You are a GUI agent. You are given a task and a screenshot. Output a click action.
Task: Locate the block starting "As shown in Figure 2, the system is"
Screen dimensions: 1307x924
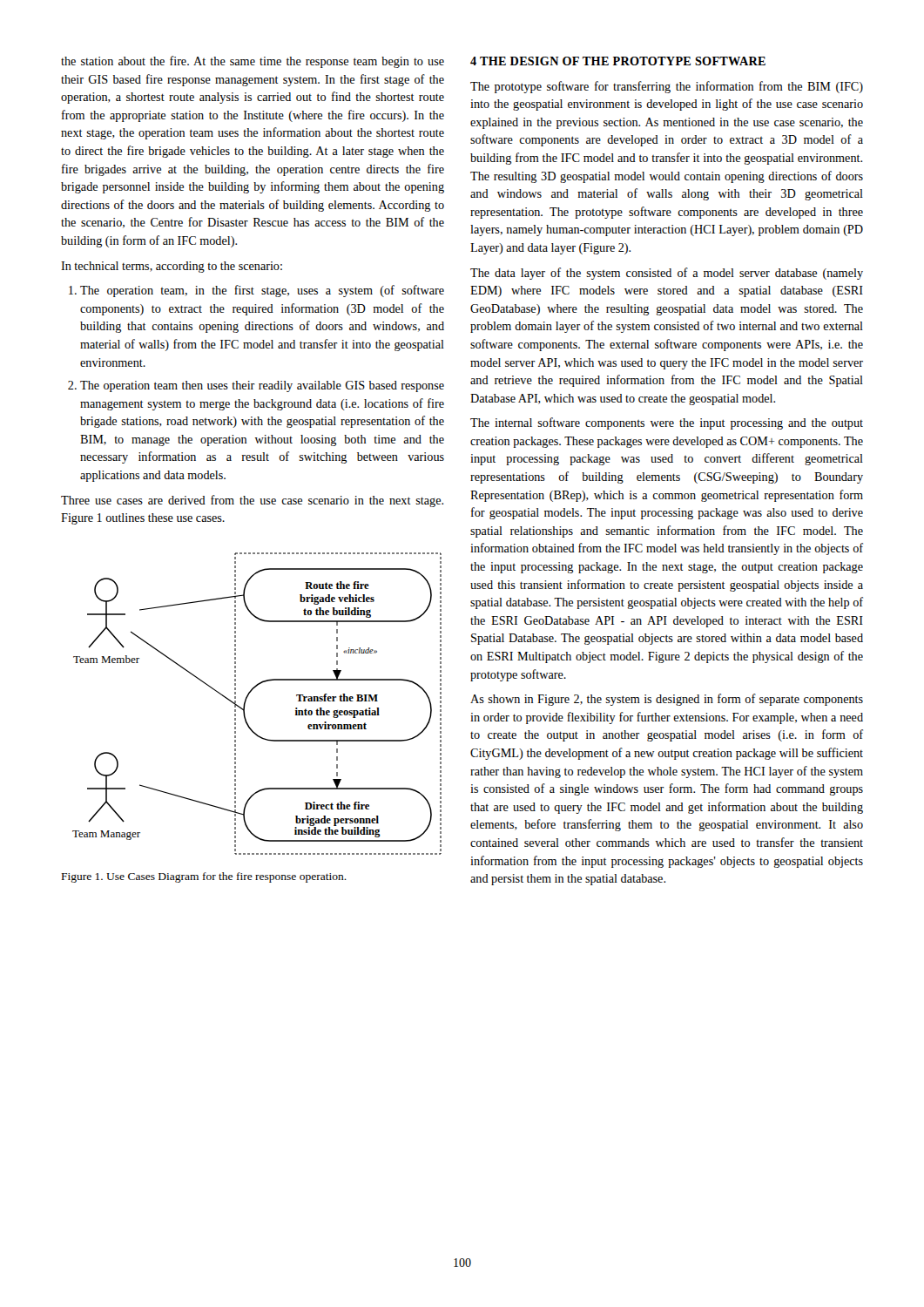[667, 789]
